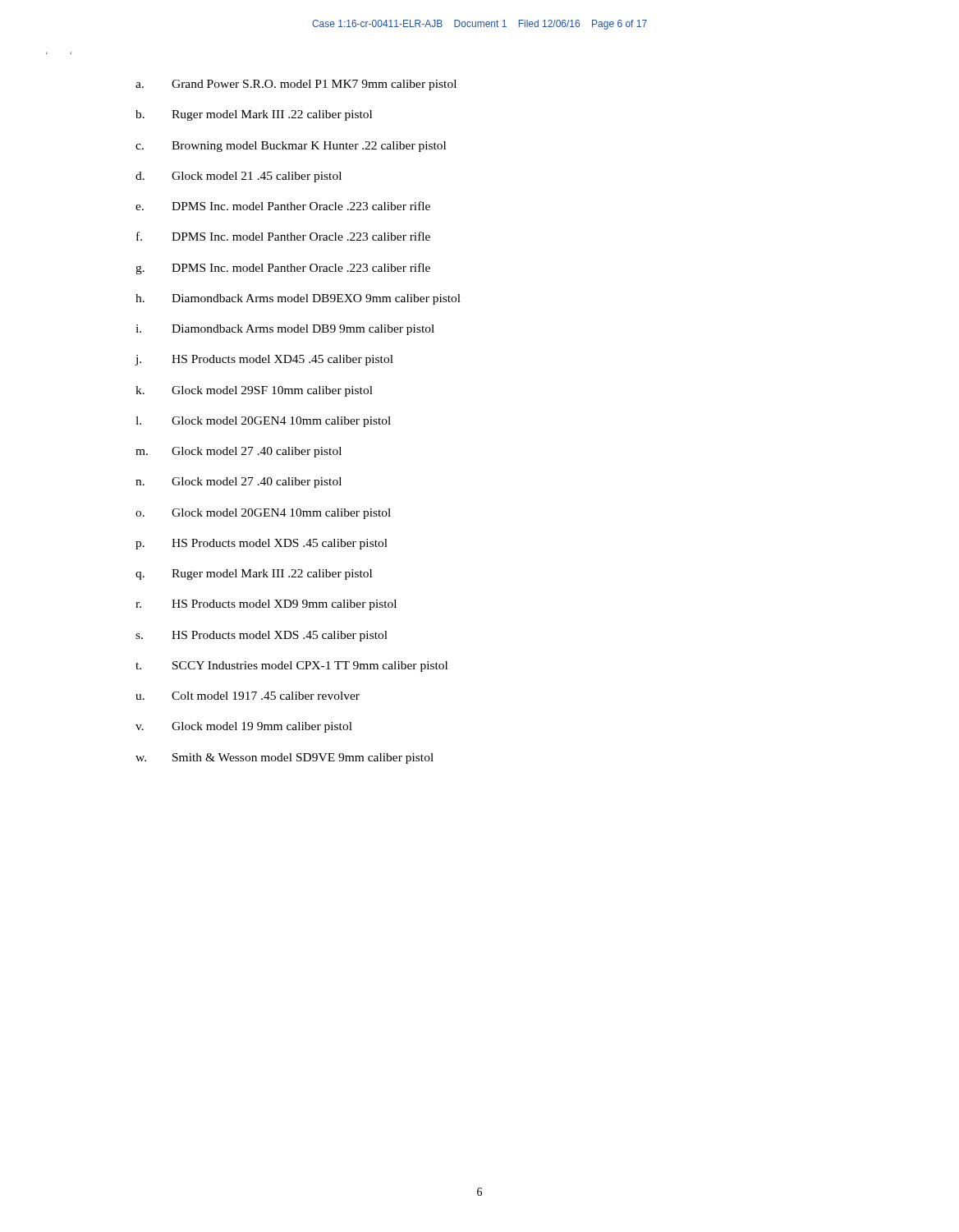The width and height of the screenshot is (959, 1232).
Task: Find the list item that says "q. Ruger model Mark III .22 caliber"
Action: point(254,573)
